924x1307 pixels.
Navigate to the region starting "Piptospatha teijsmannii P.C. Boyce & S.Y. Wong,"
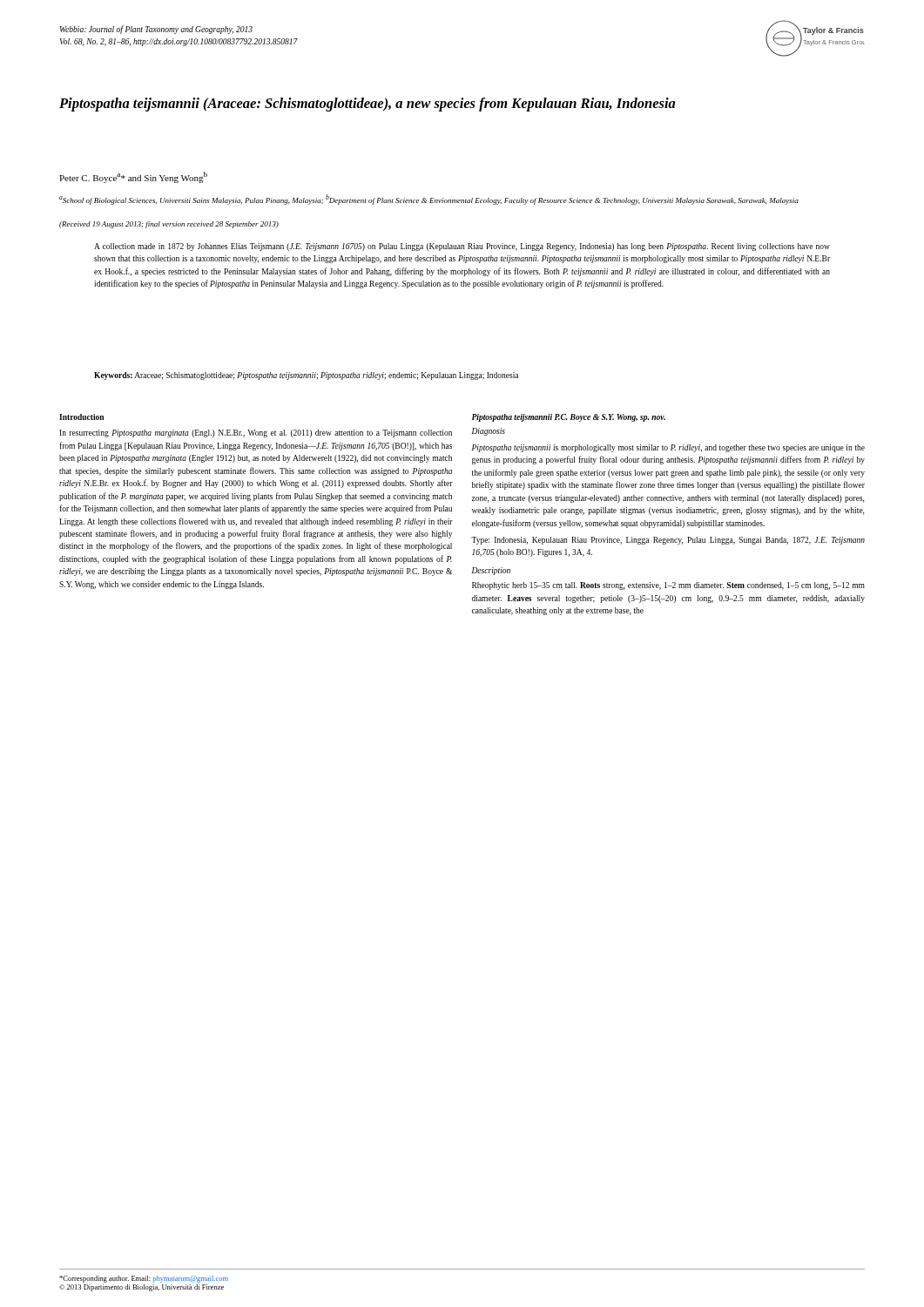[x=569, y=417]
